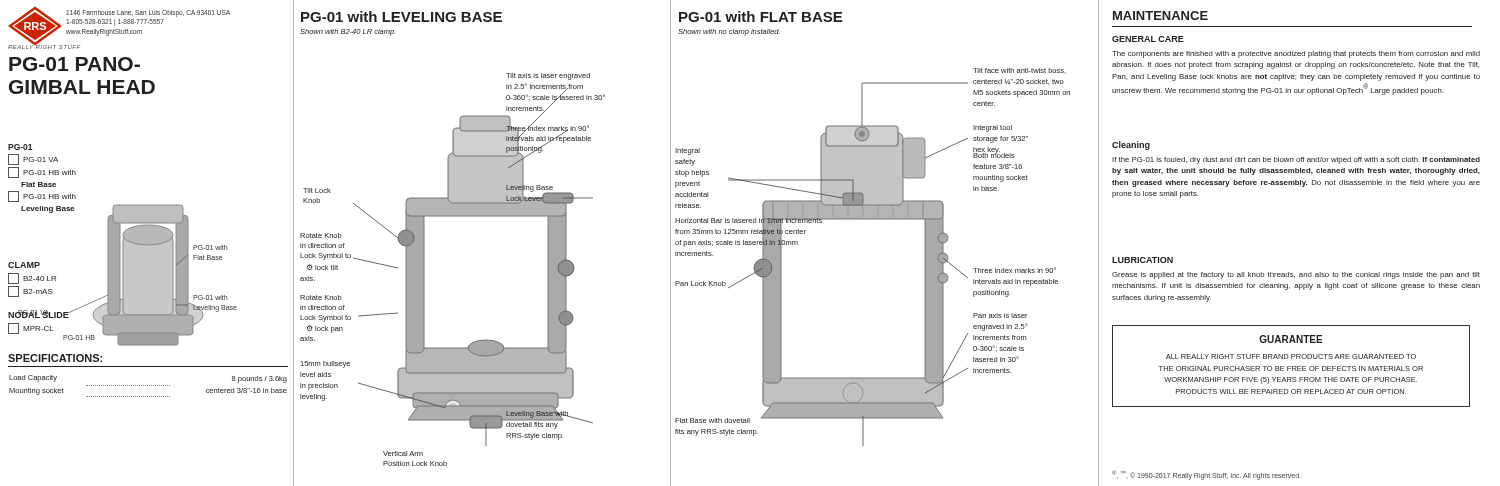Navigate to the block starting "PG-01 with FLAT BASE"
1500x486 pixels.
click(x=760, y=16)
